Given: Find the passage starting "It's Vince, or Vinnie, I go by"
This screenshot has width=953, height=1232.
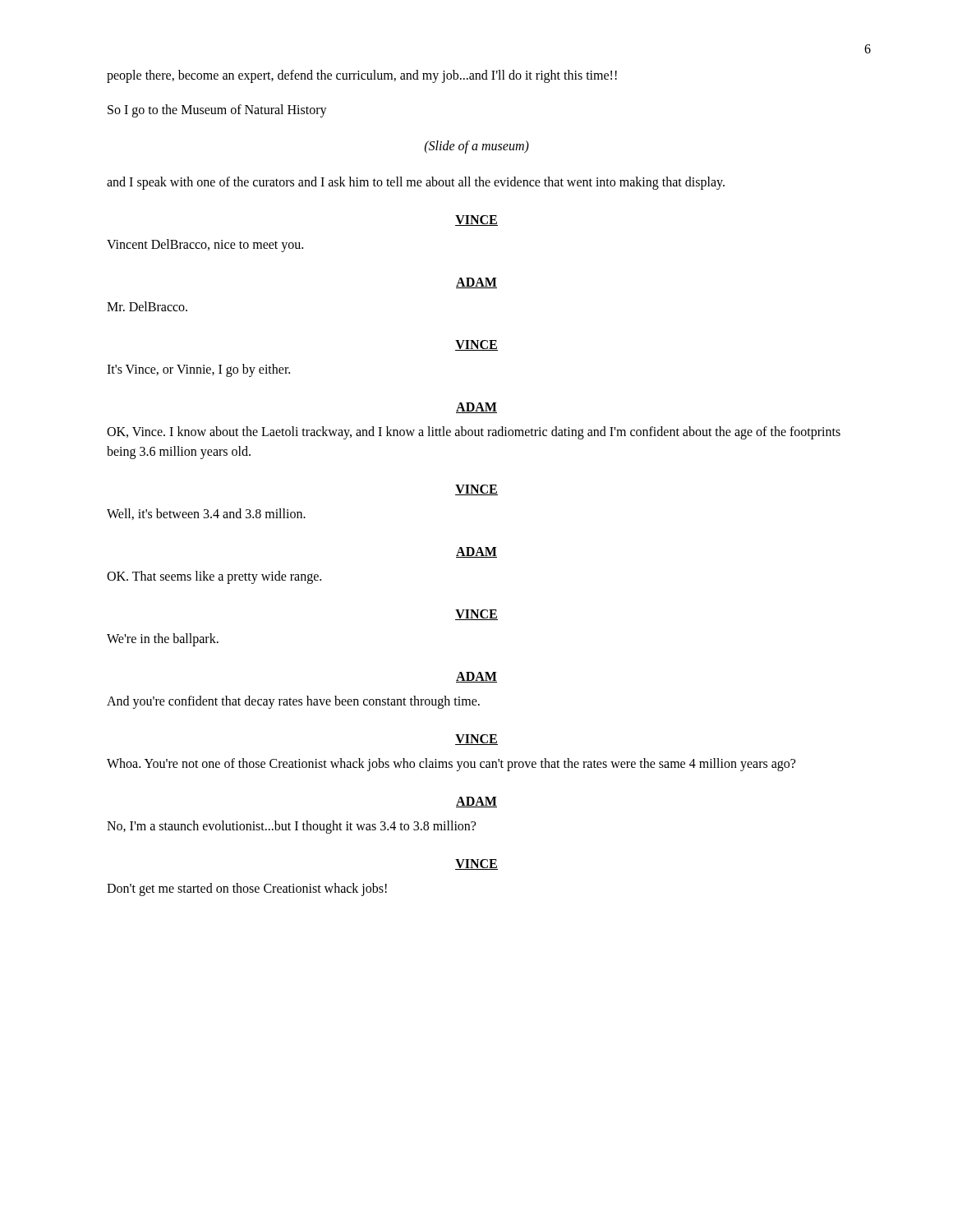Looking at the screenshot, I should tap(199, 369).
